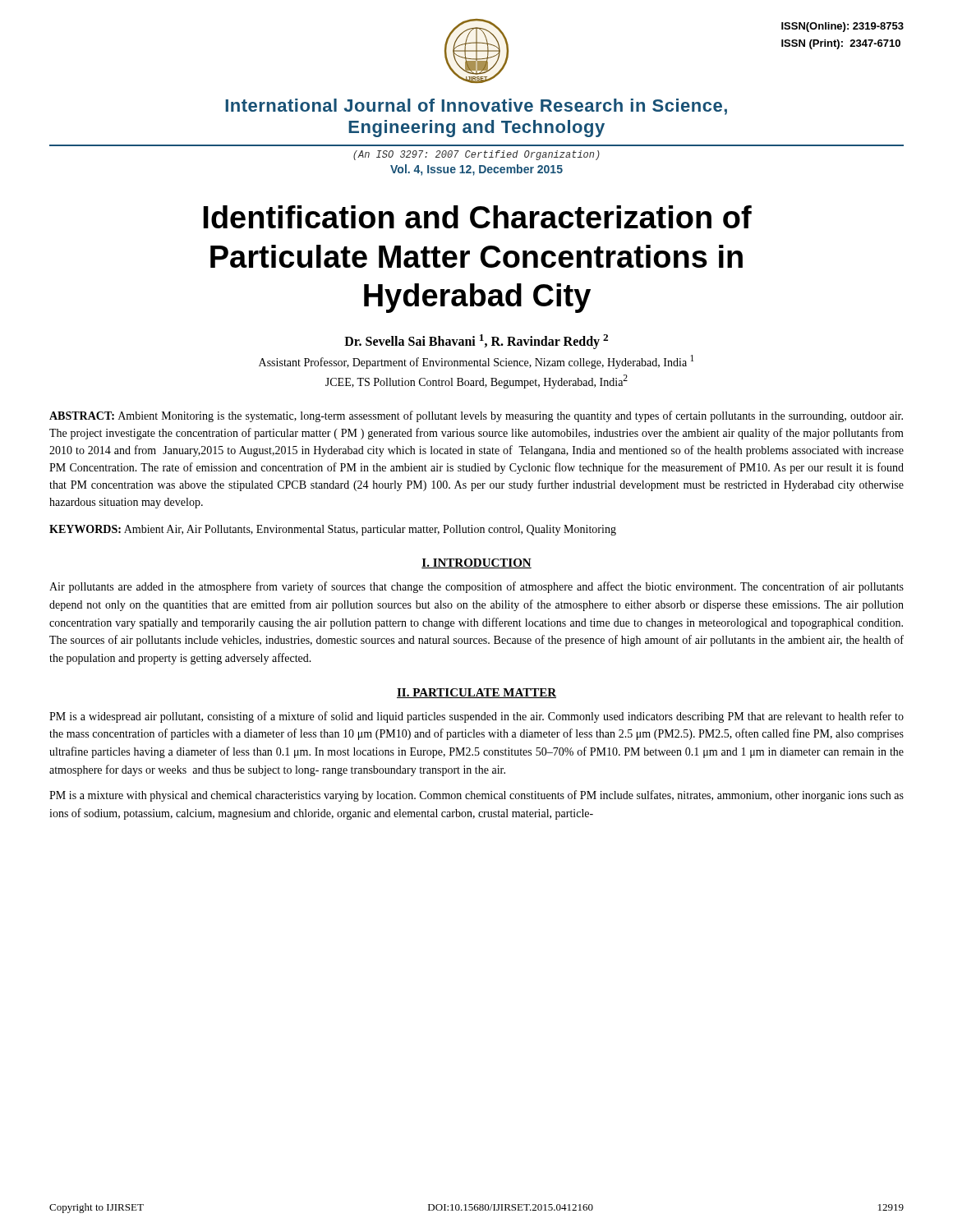This screenshot has width=953, height=1232.
Task: Click on the text block that reads "PM is a mixture with"
Action: tap(476, 805)
